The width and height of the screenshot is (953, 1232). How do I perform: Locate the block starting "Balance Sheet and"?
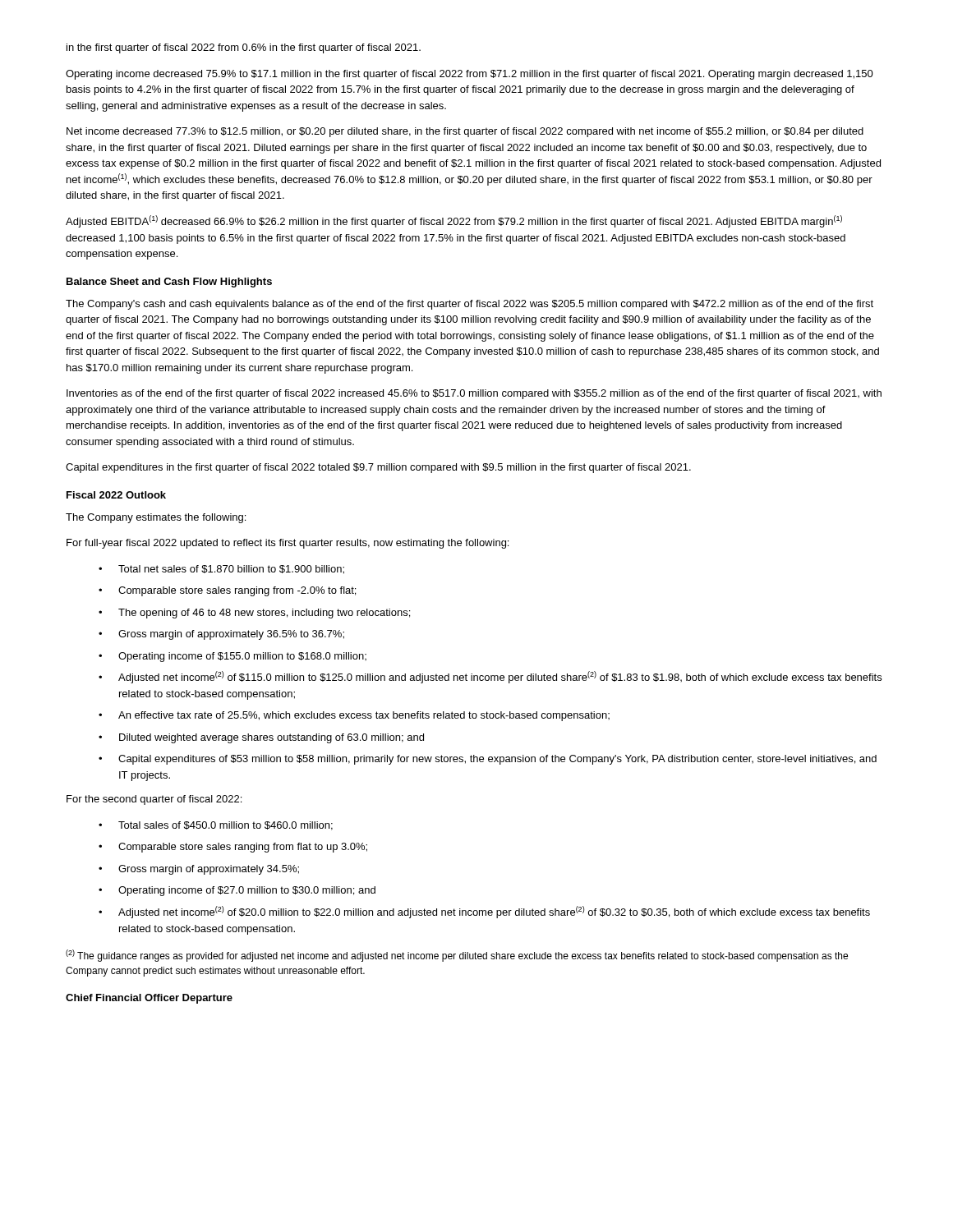point(169,281)
